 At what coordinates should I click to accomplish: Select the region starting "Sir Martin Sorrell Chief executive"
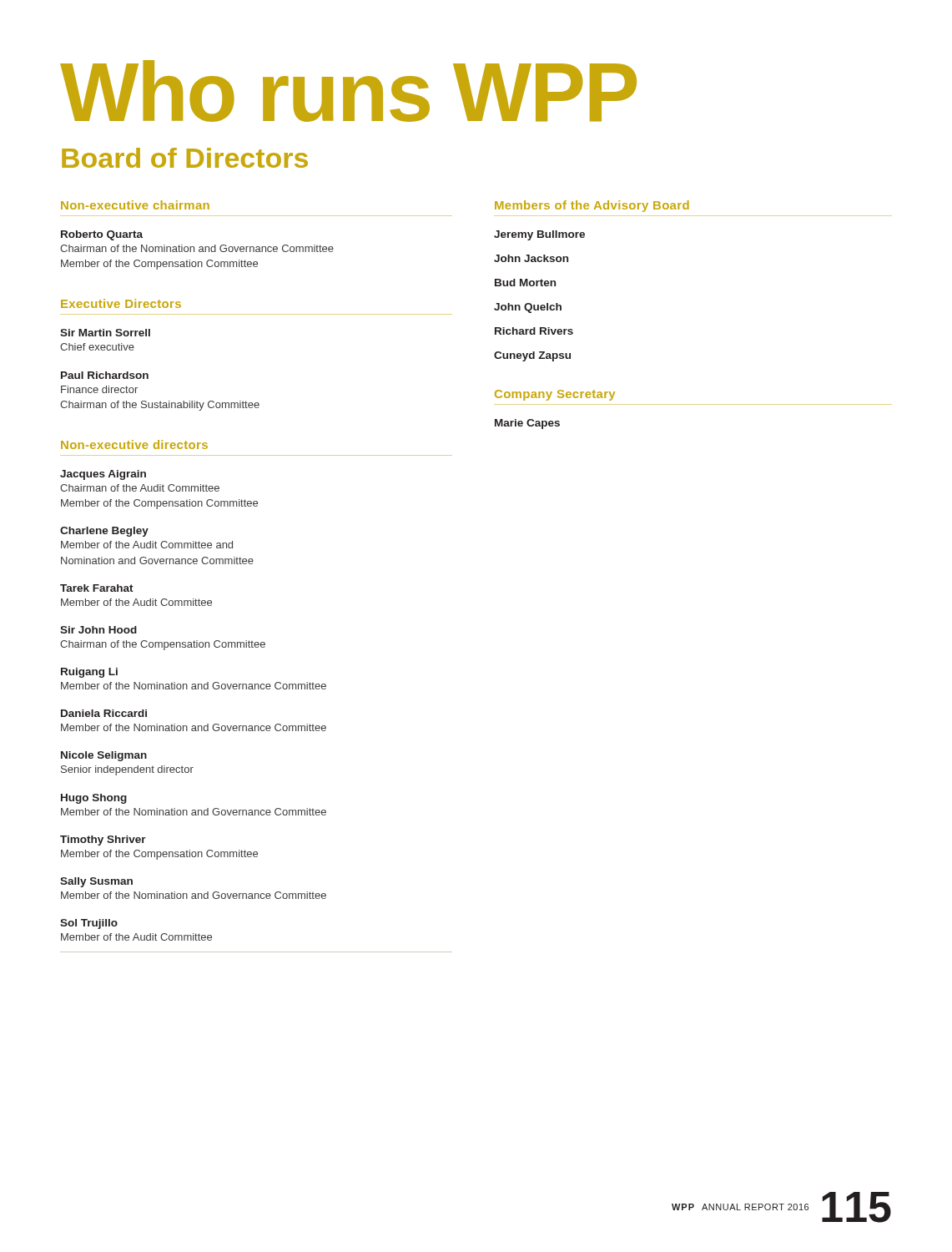click(x=105, y=333)
